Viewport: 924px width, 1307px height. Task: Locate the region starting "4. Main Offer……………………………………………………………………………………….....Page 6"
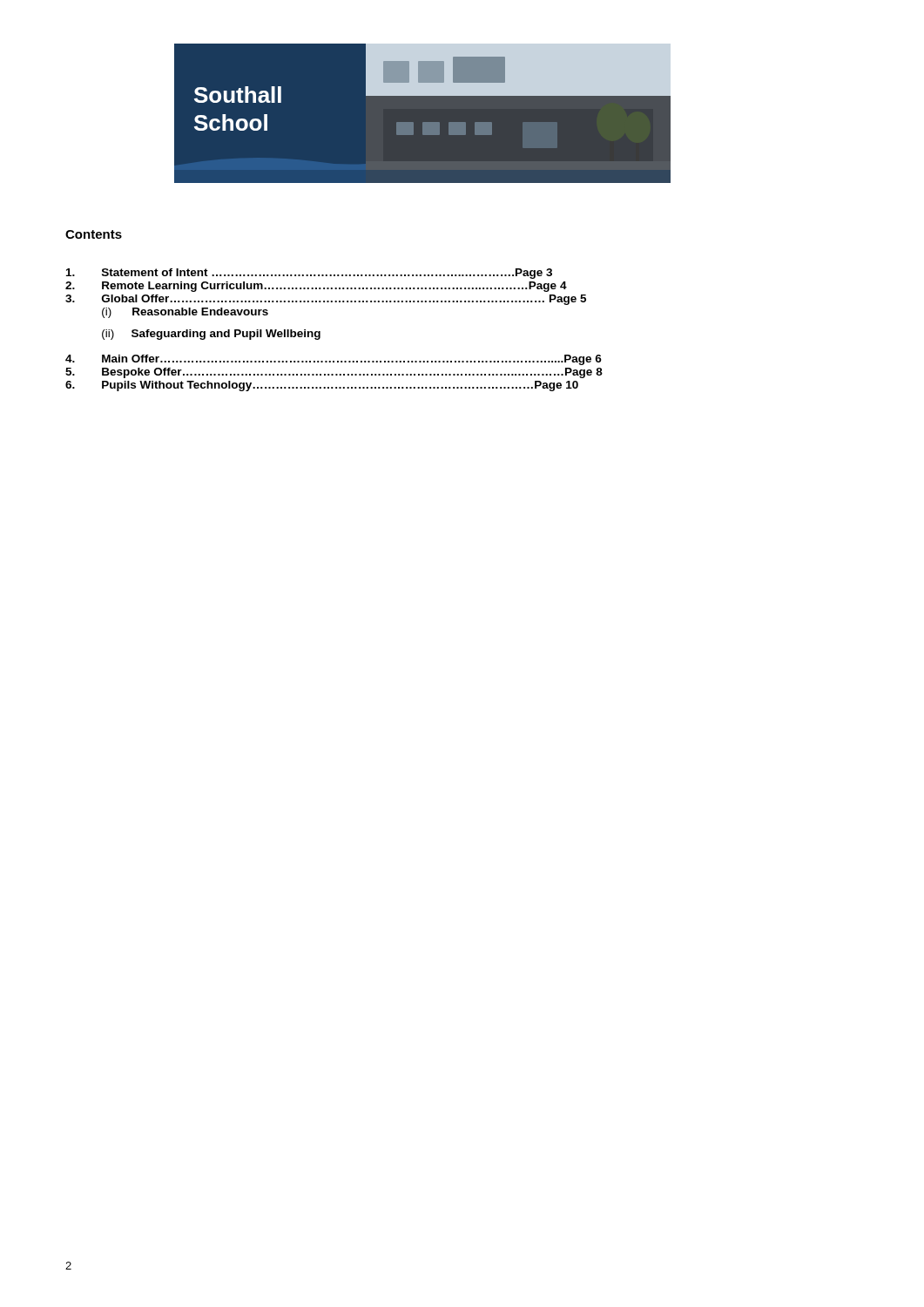coord(392,359)
